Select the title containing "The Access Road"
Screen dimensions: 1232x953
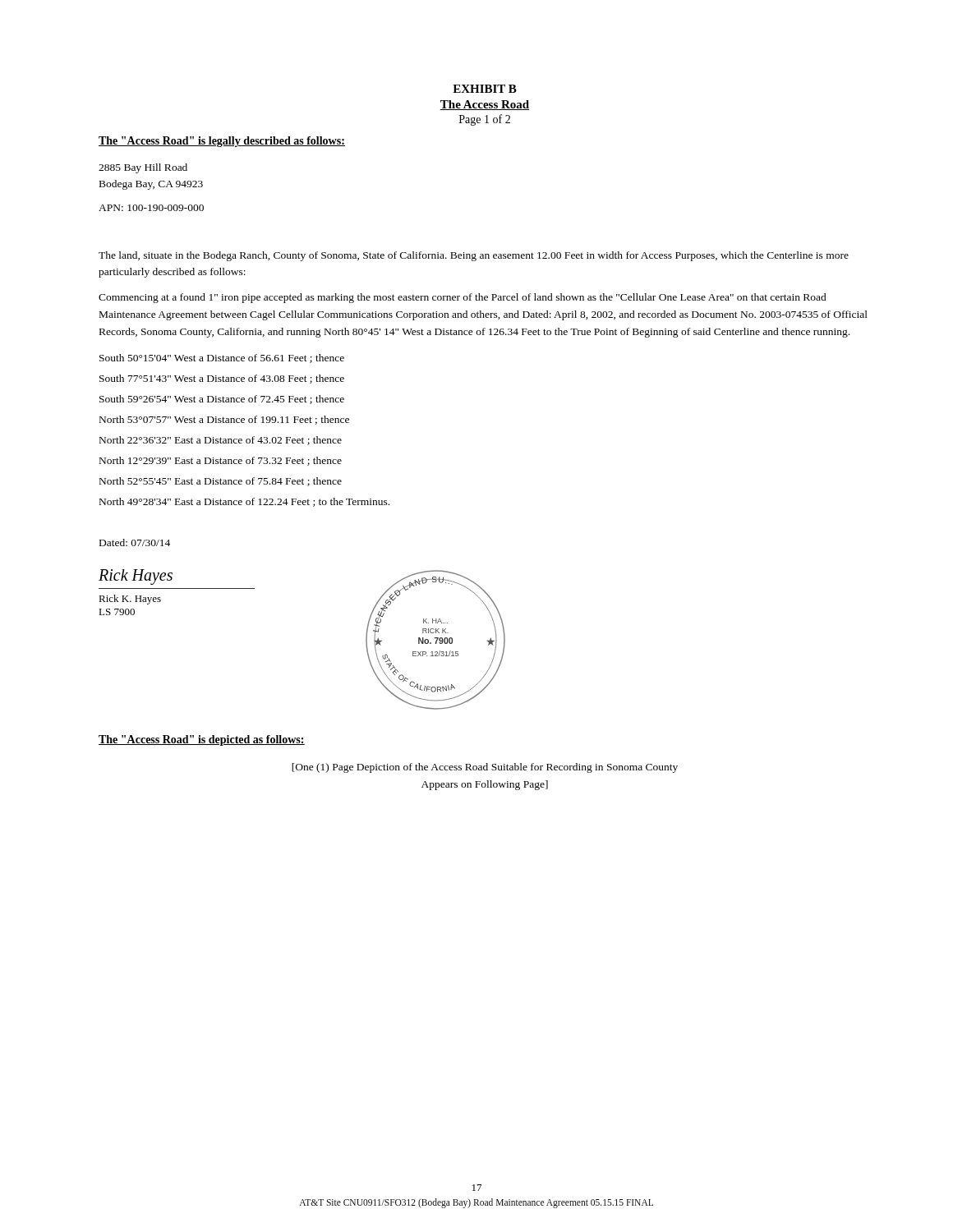pyautogui.click(x=485, y=104)
